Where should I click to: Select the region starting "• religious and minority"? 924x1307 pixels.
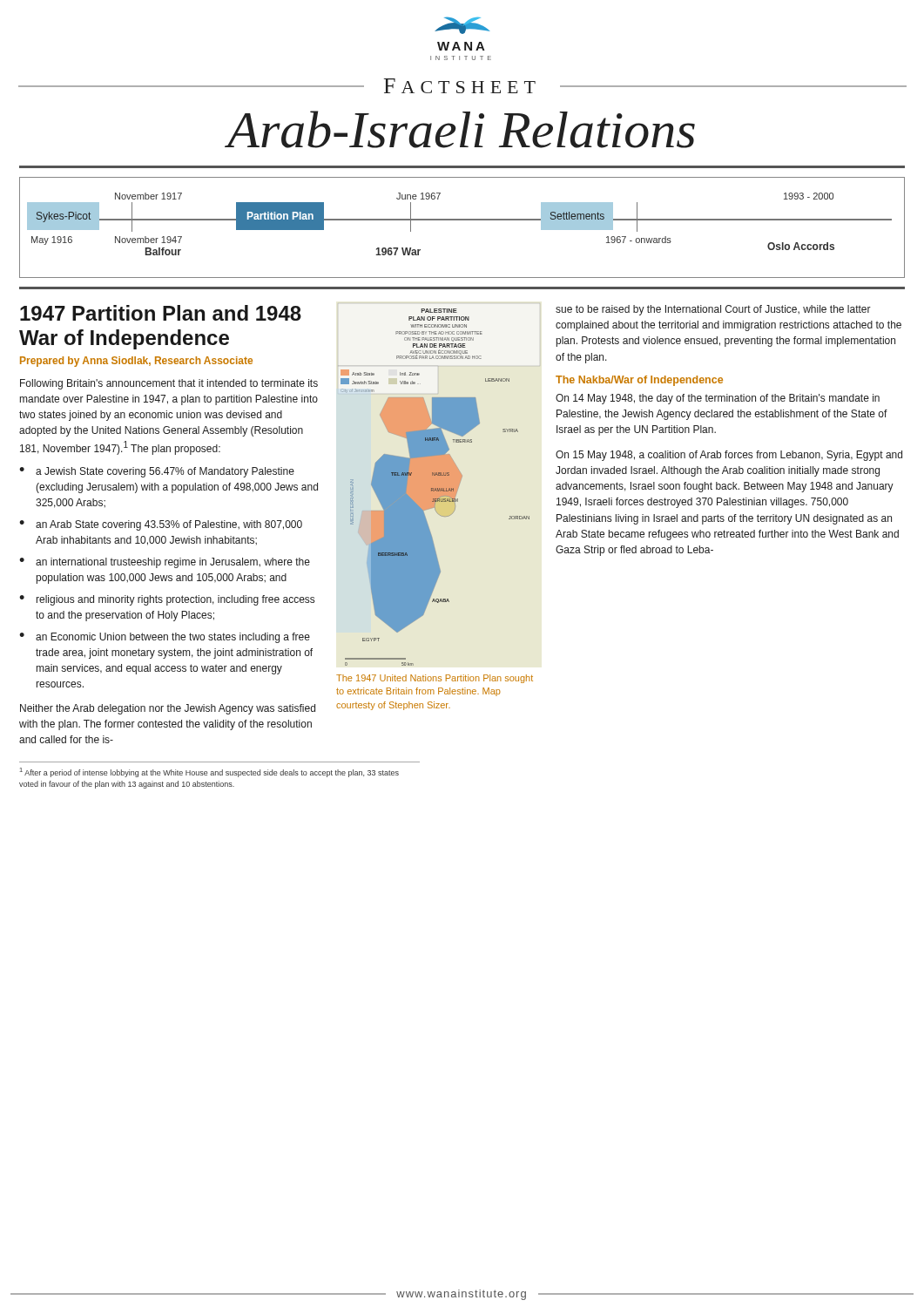[x=171, y=607]
